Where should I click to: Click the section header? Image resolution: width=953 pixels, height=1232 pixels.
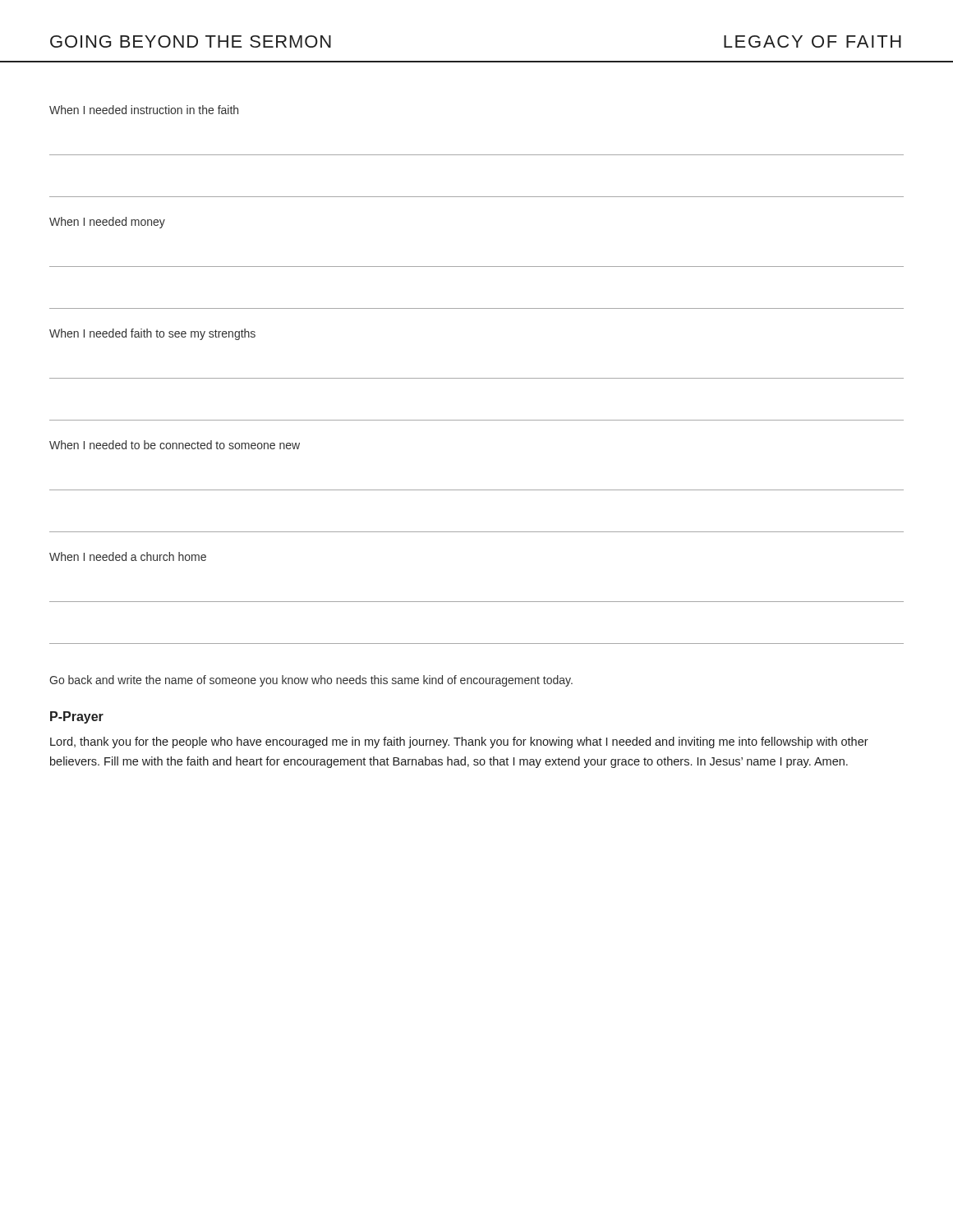coord(76,717)
